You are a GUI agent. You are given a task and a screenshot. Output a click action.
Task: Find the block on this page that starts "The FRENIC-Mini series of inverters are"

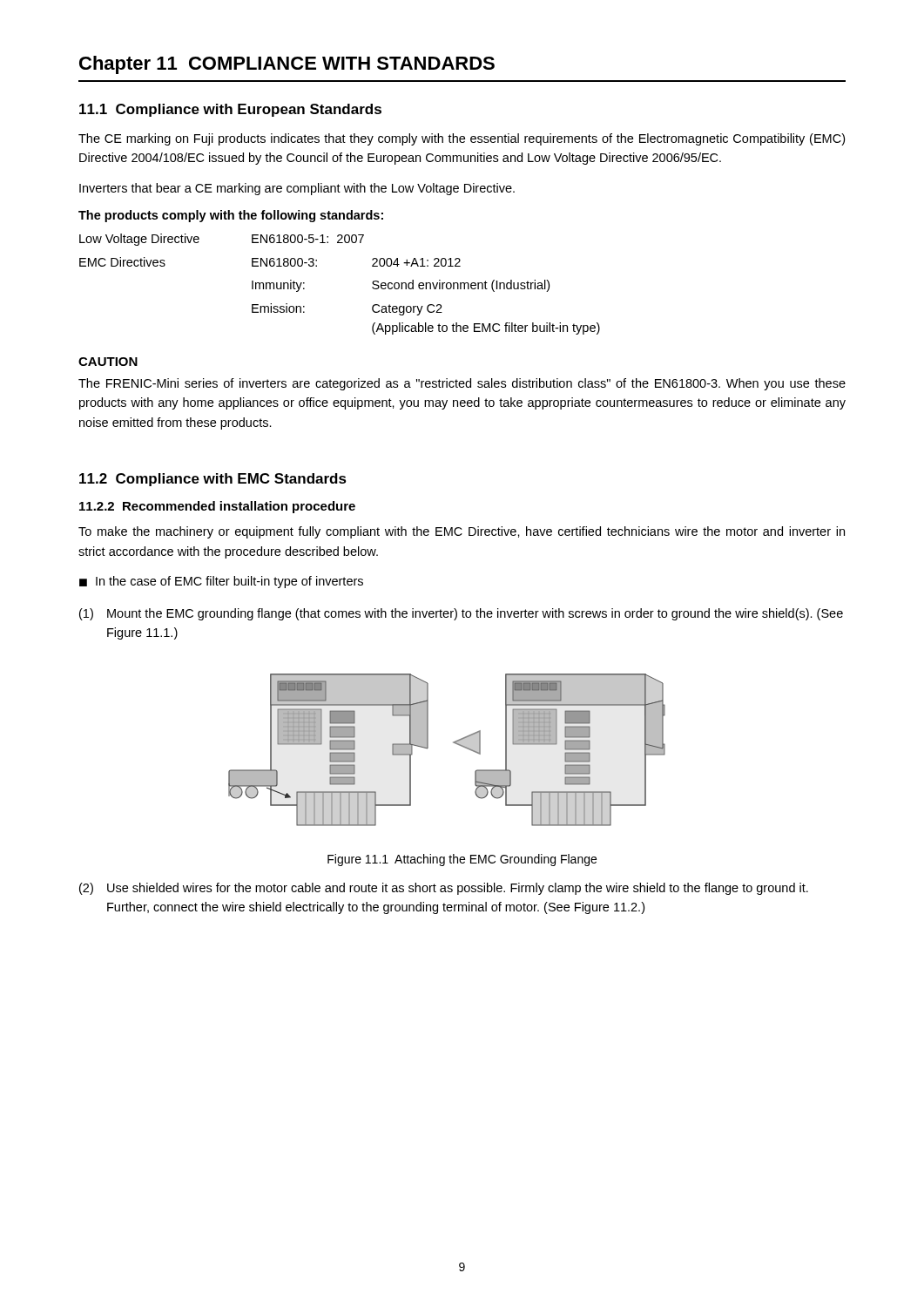pos(462,403)
